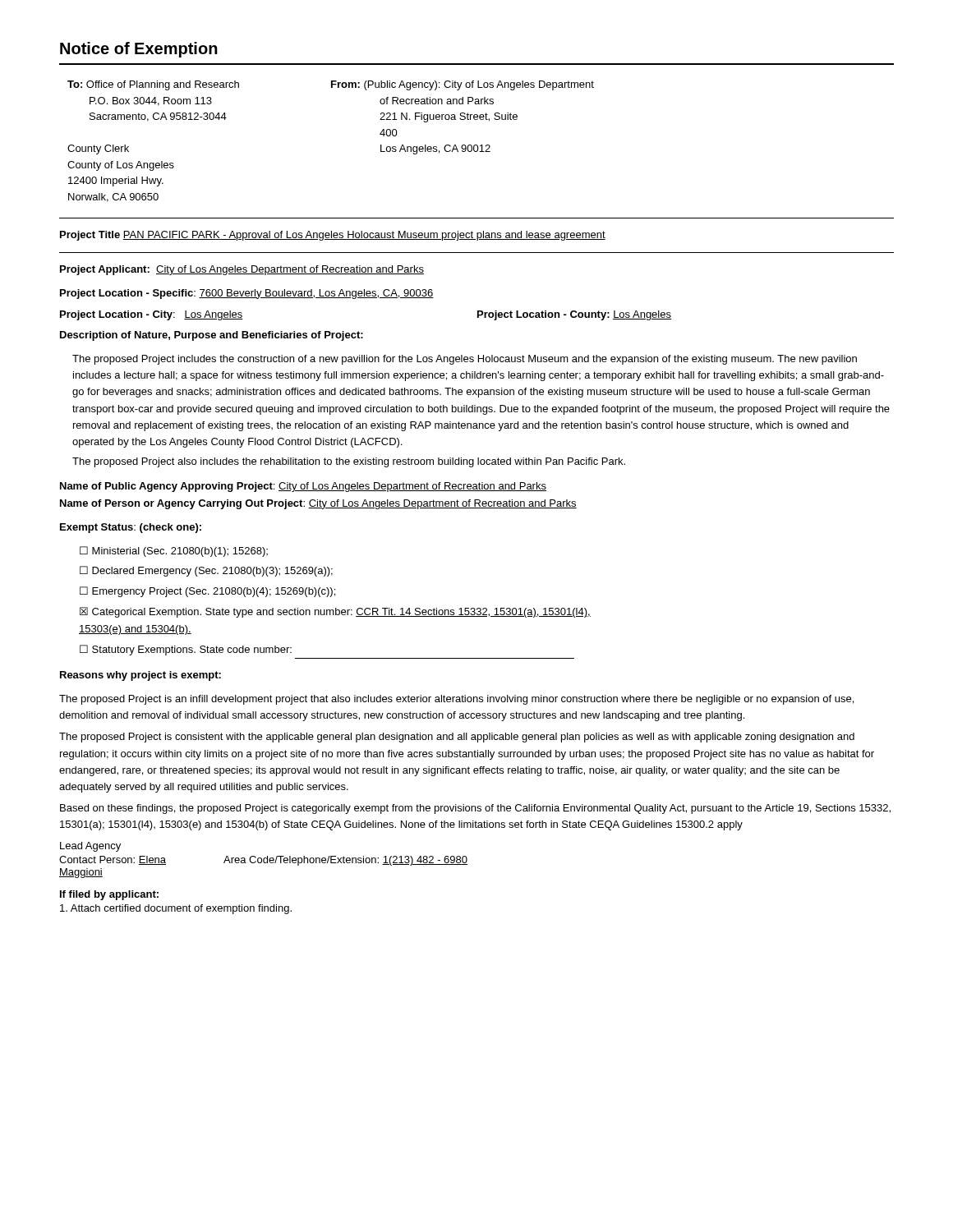Find the section header with the text "Reasons why project is exempt:"

pos(140,675)
